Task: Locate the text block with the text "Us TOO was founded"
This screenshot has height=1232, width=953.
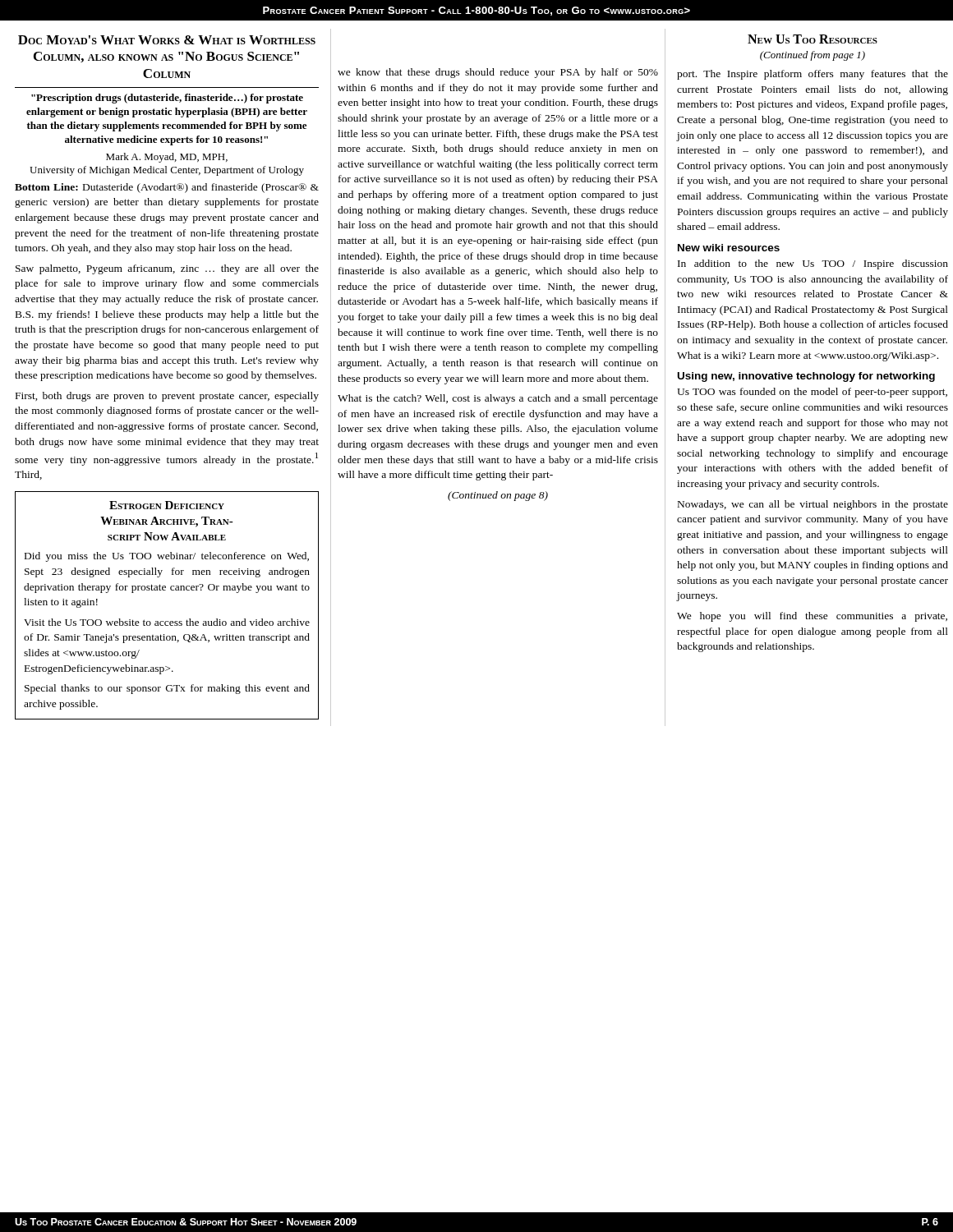Action: 812,437
